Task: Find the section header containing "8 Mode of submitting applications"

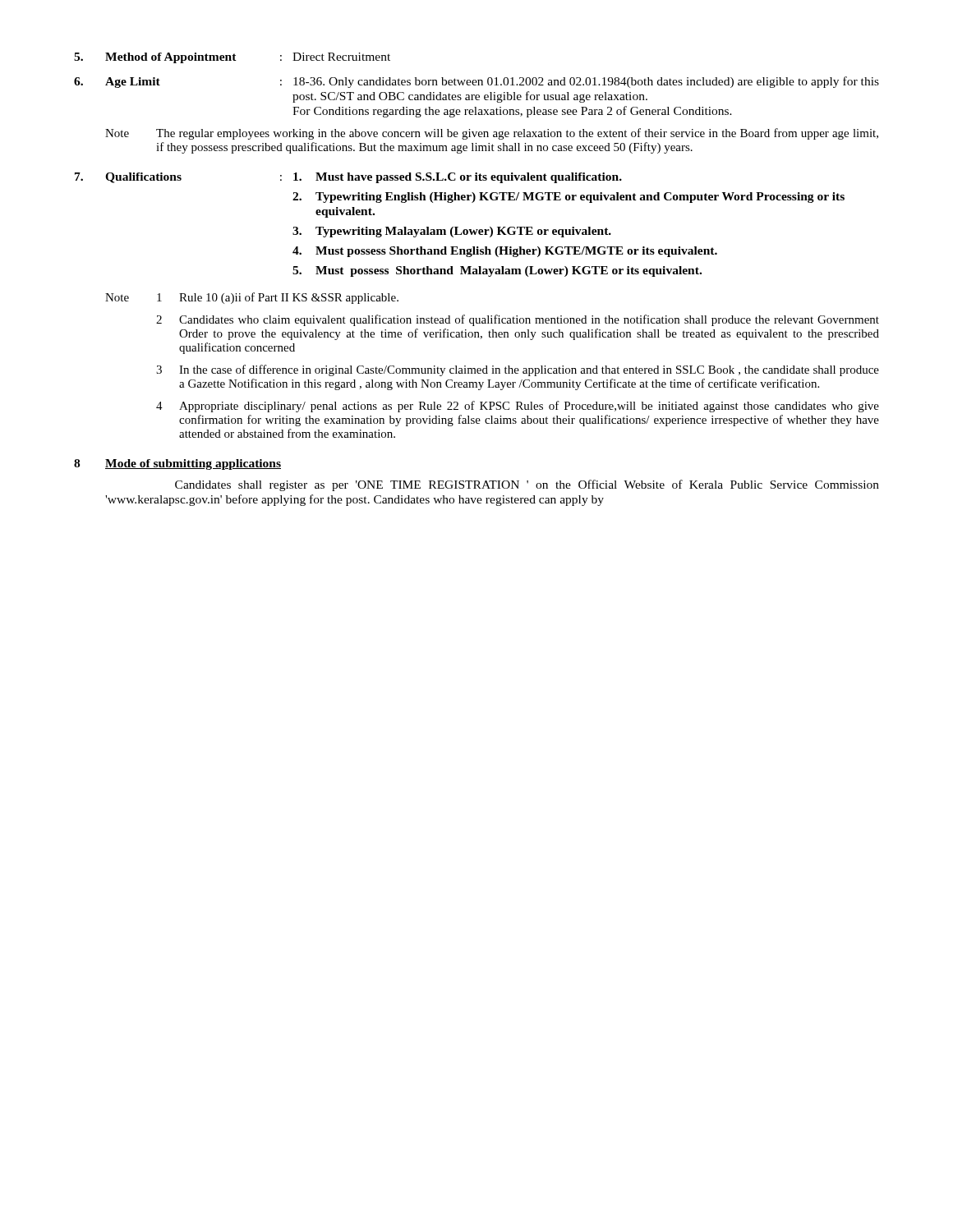Action: 177,463
